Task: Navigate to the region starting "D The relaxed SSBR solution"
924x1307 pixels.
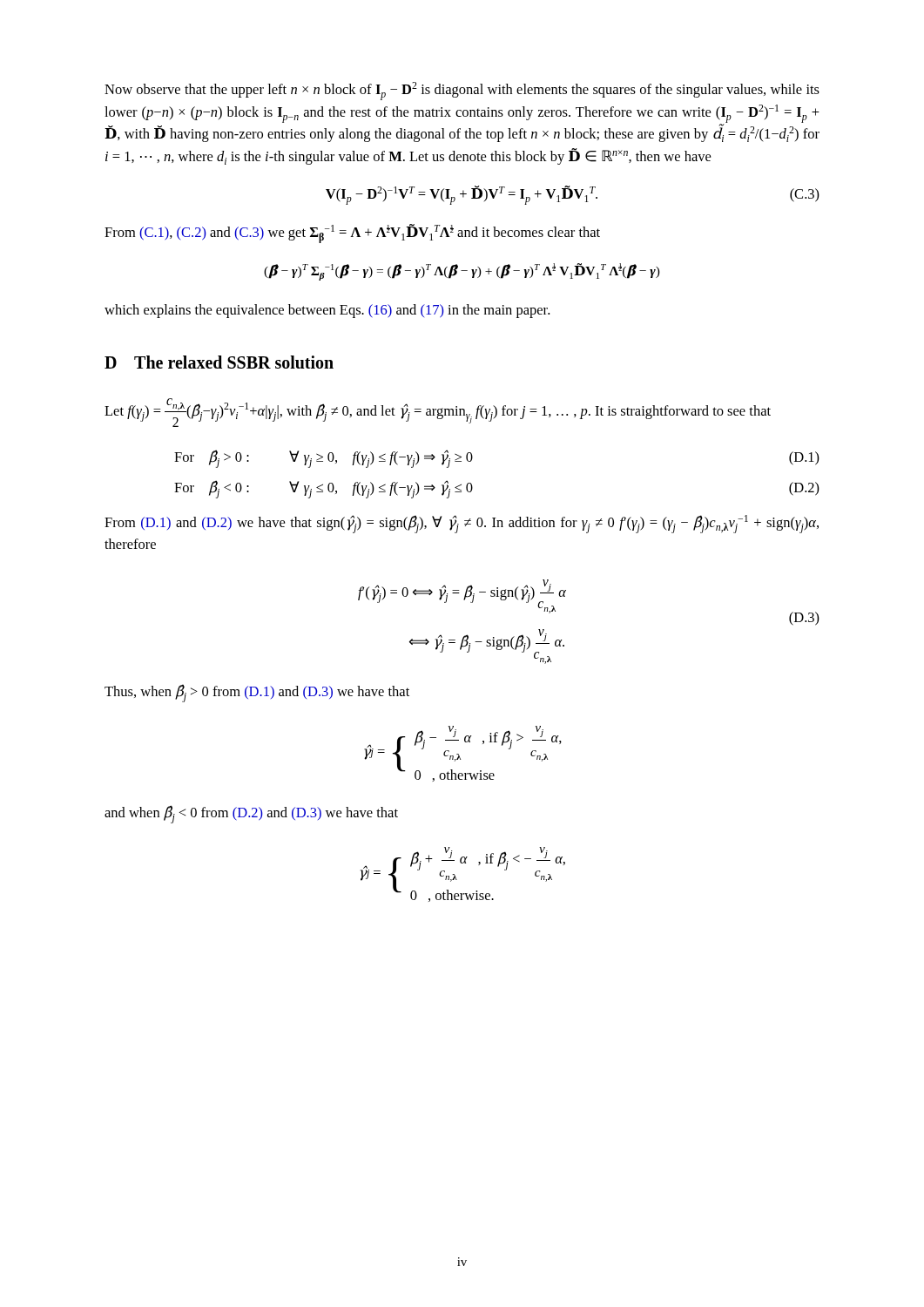Action: point(219,362)
